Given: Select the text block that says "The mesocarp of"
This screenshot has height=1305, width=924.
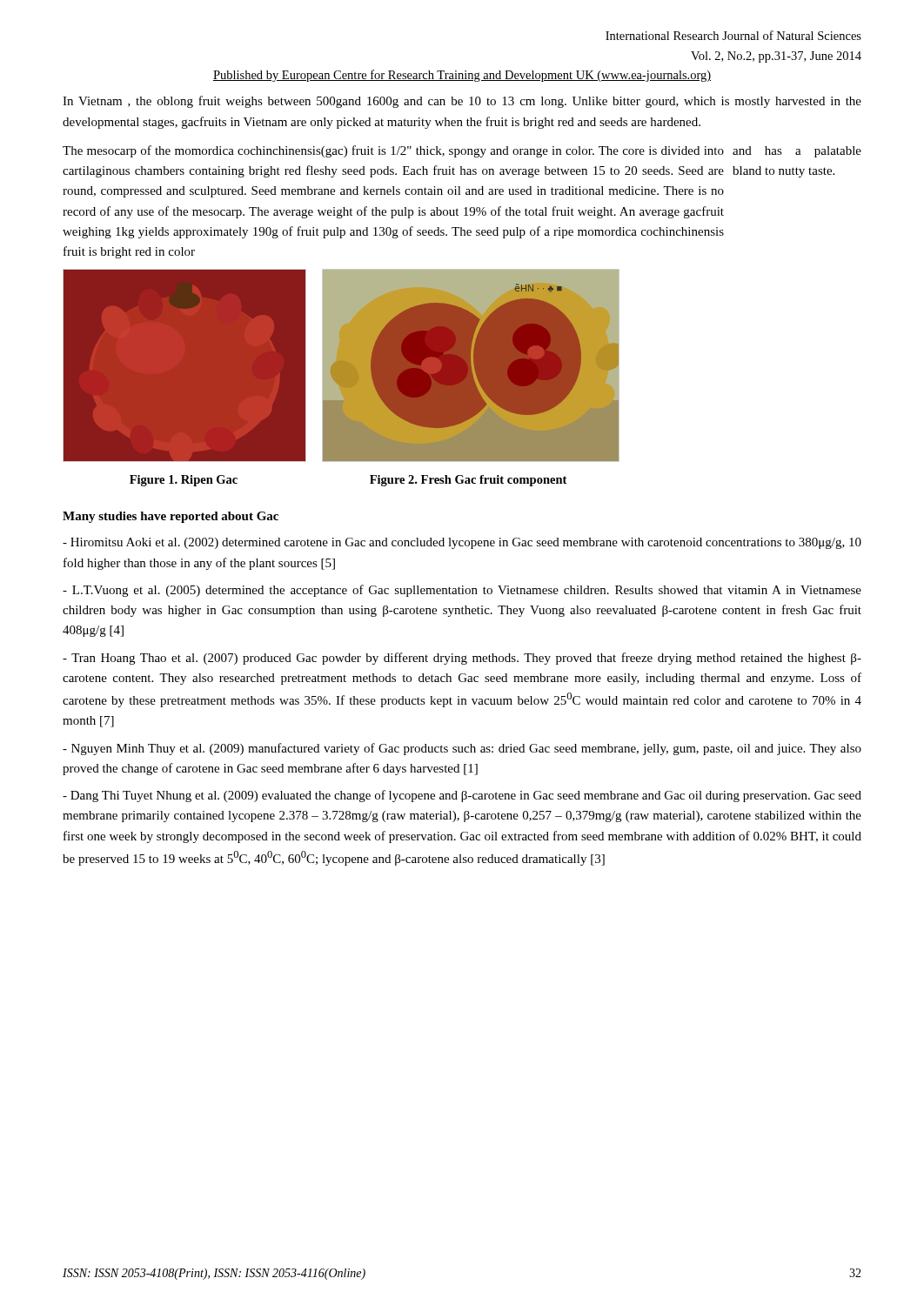Looking at the screenshot, I should [393, 201].
